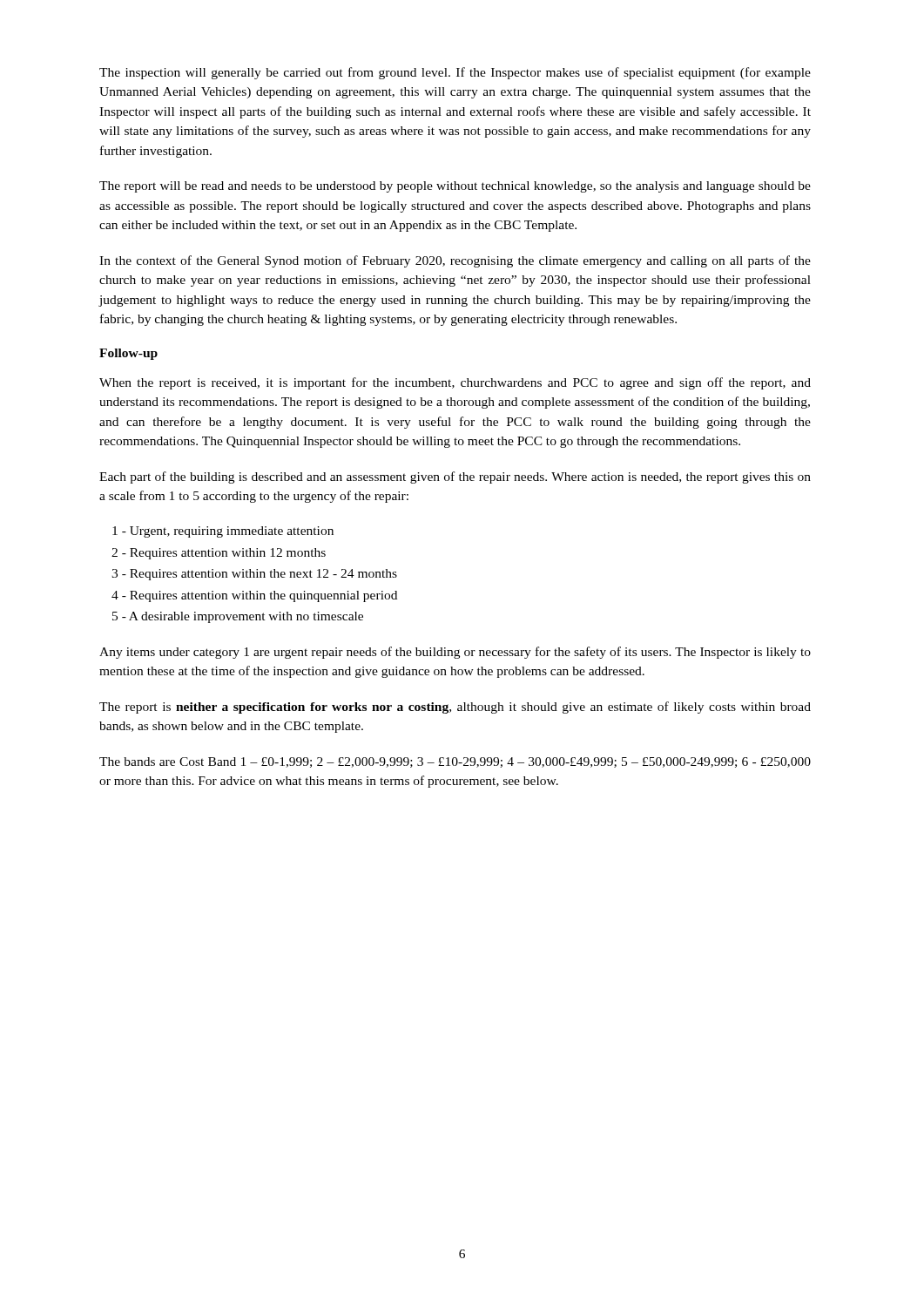Find the text starting "Each part of the building is described and"
Viewport: 924px width, 1307px height.
[455, 485]
